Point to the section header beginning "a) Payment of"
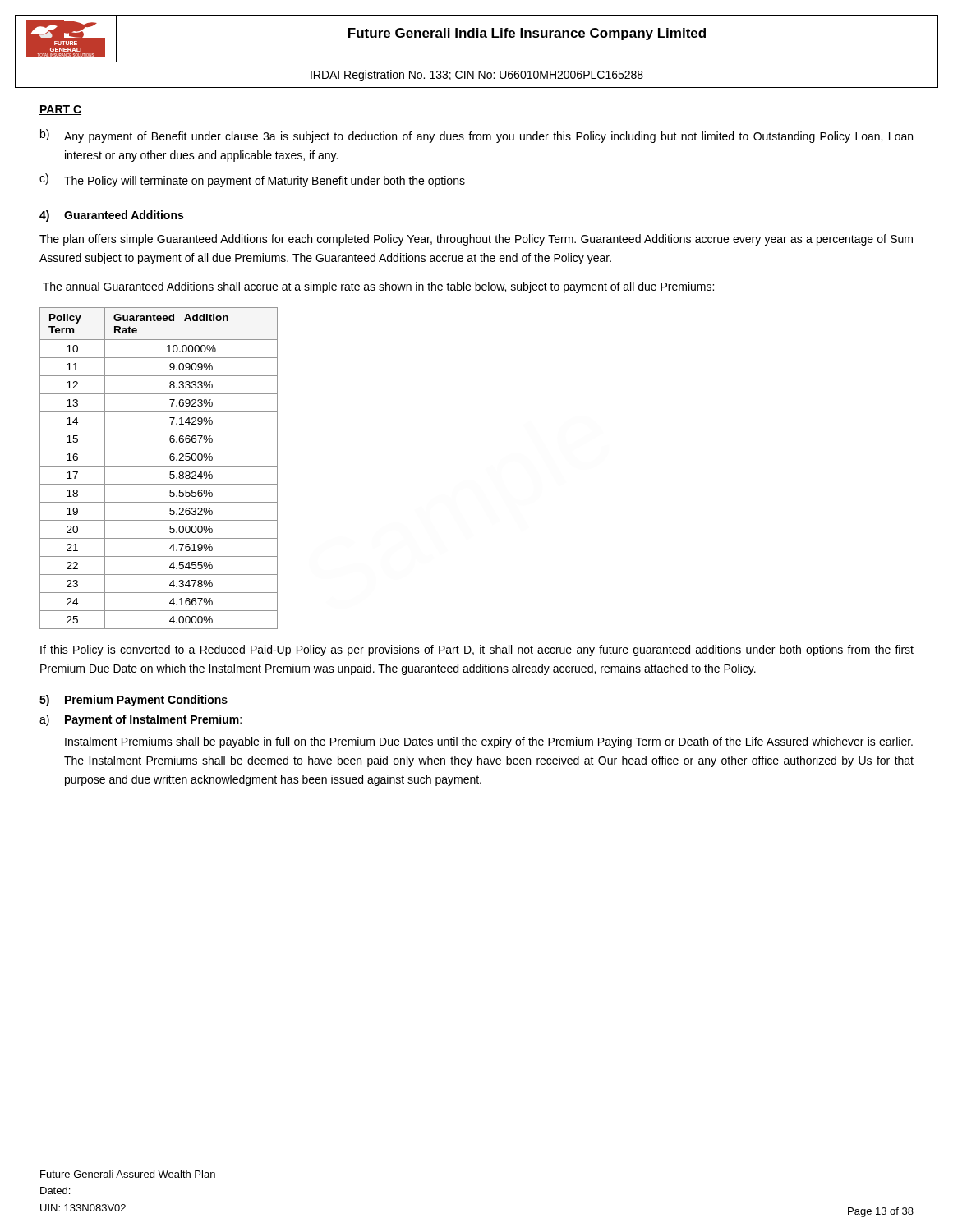Screen dimensions: 1232x953 141,719
